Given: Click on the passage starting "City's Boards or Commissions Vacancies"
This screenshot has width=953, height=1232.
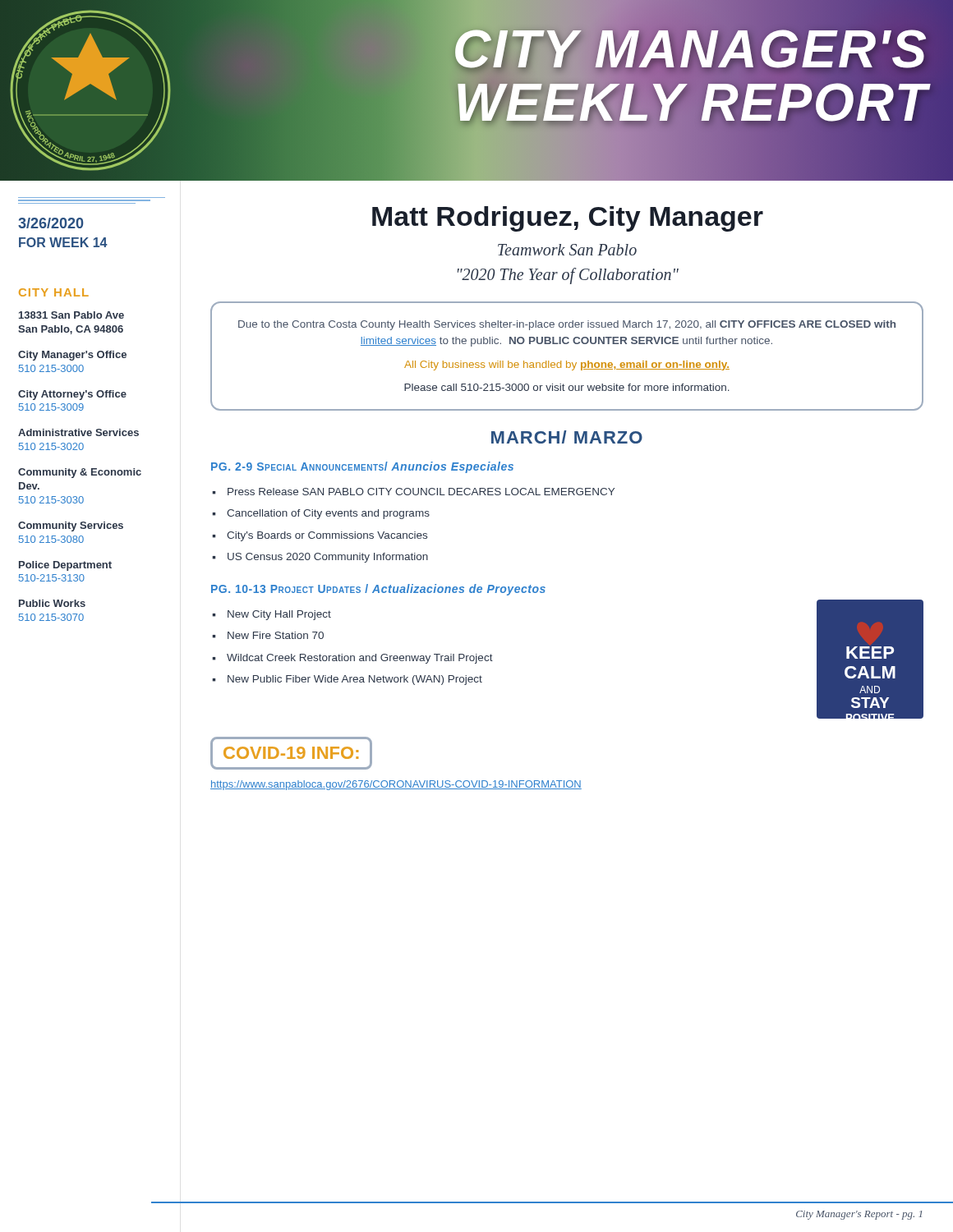Looking at the screenshot, I should [327, 535].
